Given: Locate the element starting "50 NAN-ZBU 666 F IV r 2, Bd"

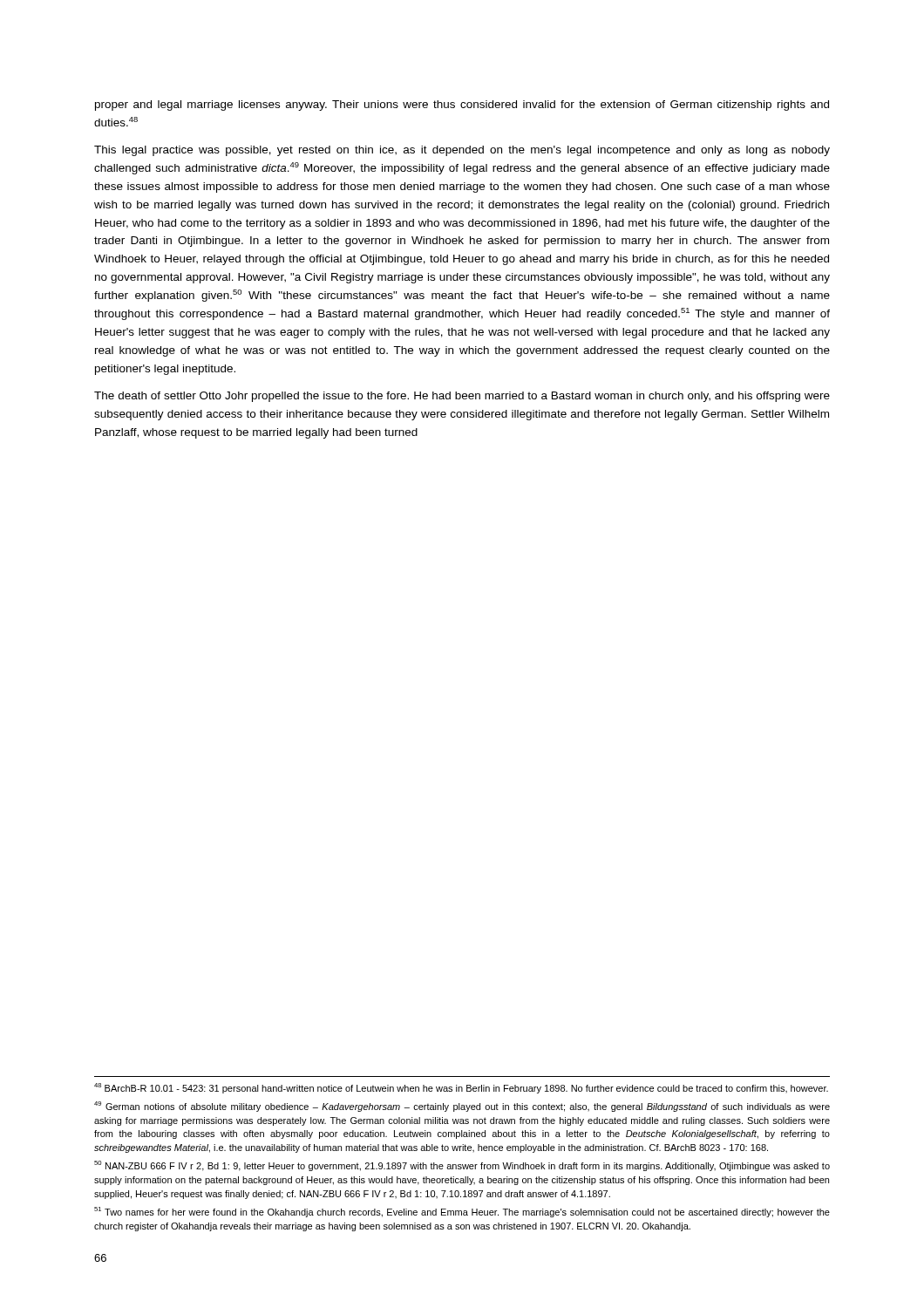Looking at the screenshot, I should point(462,1180).
